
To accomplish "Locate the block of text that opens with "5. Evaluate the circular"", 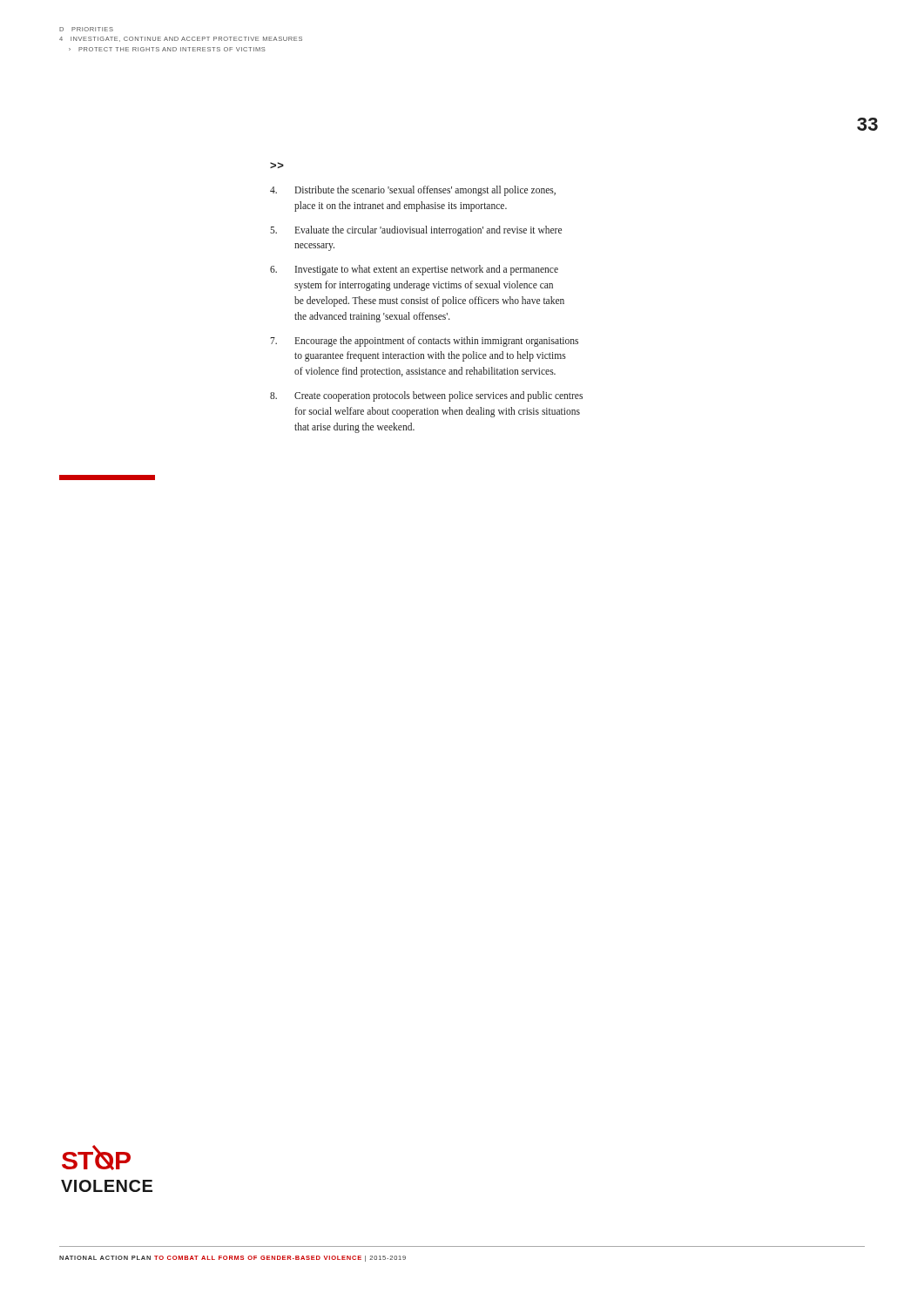I will pyautogui.click(x=567, y=238).
